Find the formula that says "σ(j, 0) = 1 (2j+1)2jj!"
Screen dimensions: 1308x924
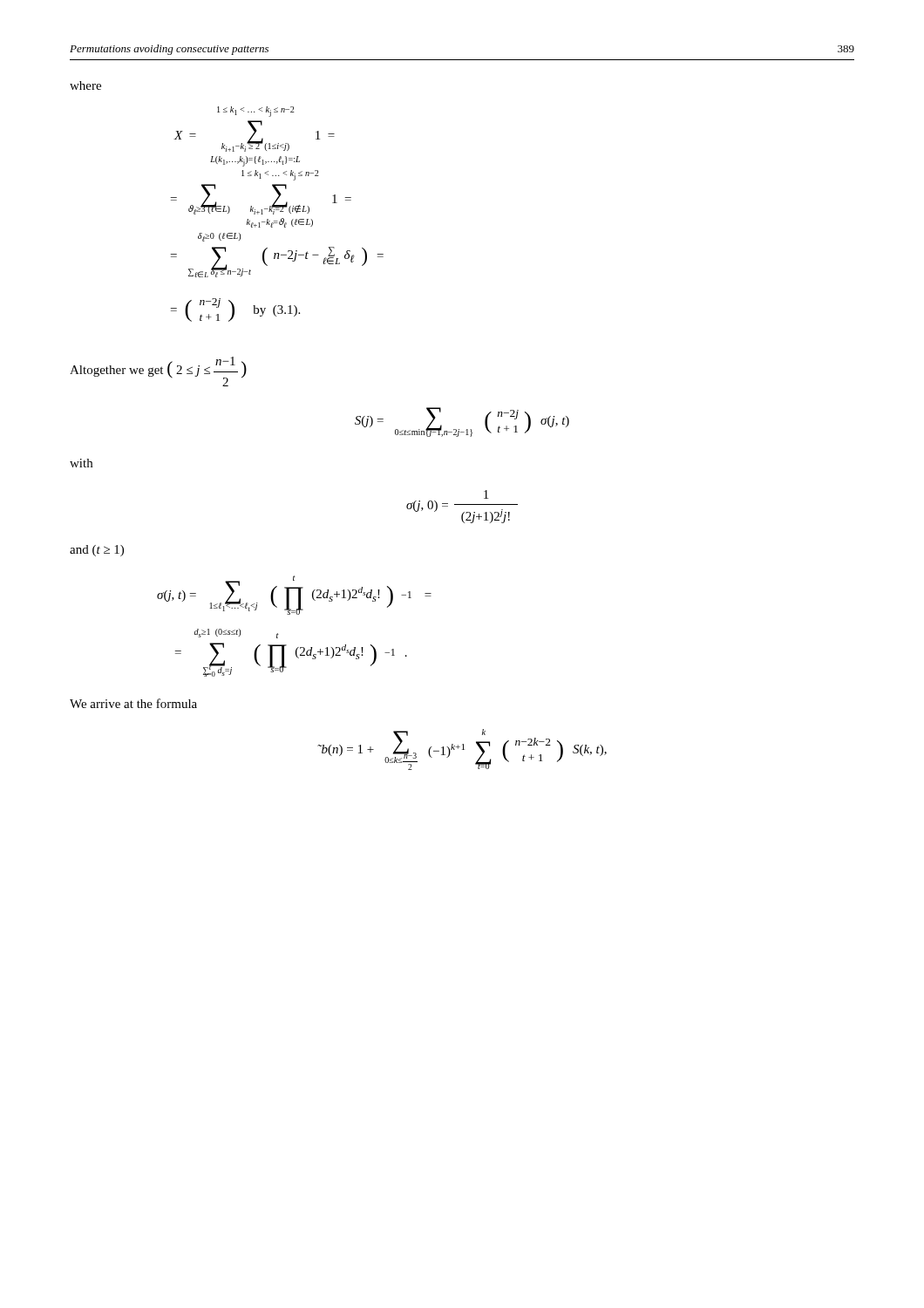pyautogui.click(x=462, y=506)
